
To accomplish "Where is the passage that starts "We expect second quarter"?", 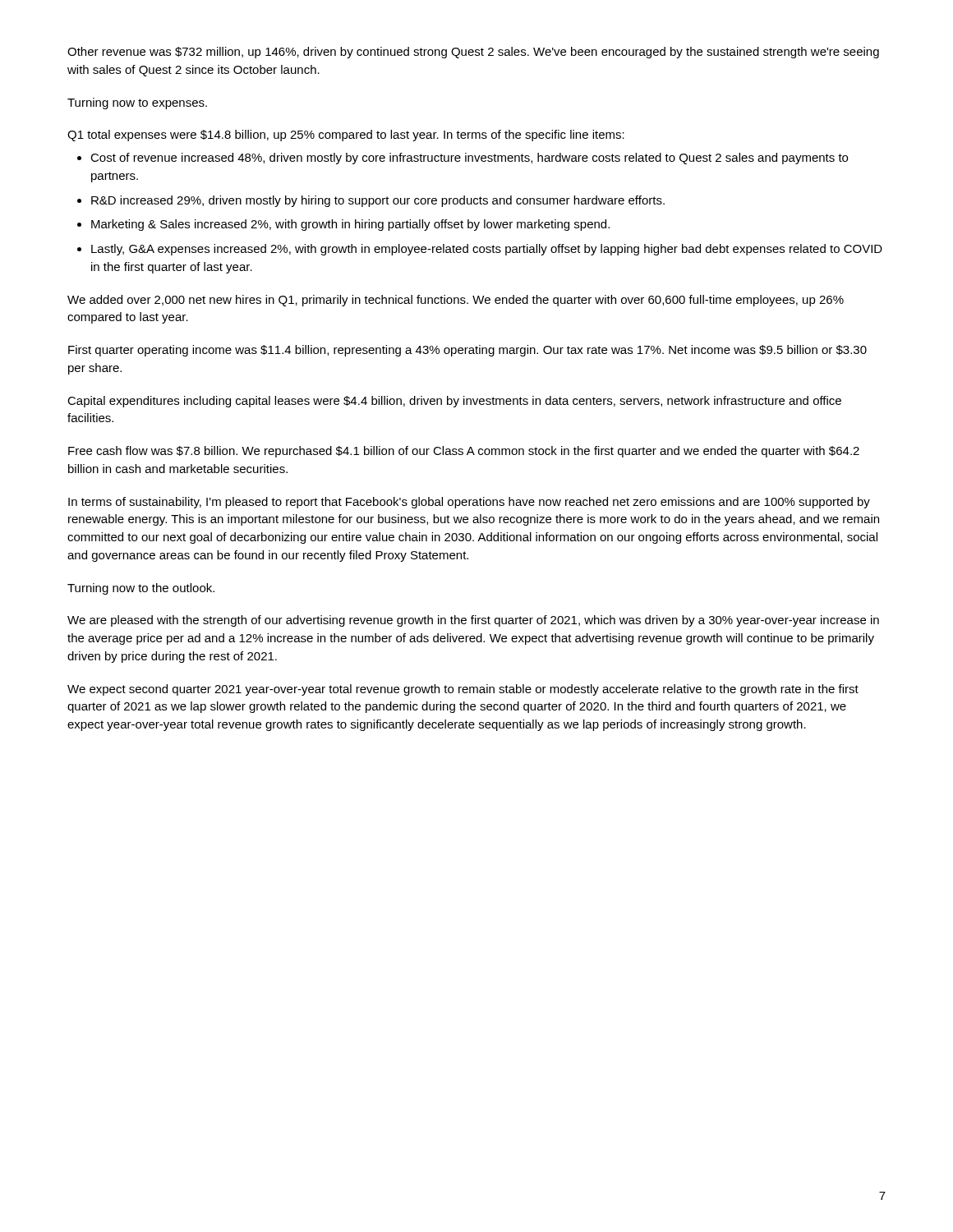I will click(x=463, y=706).
